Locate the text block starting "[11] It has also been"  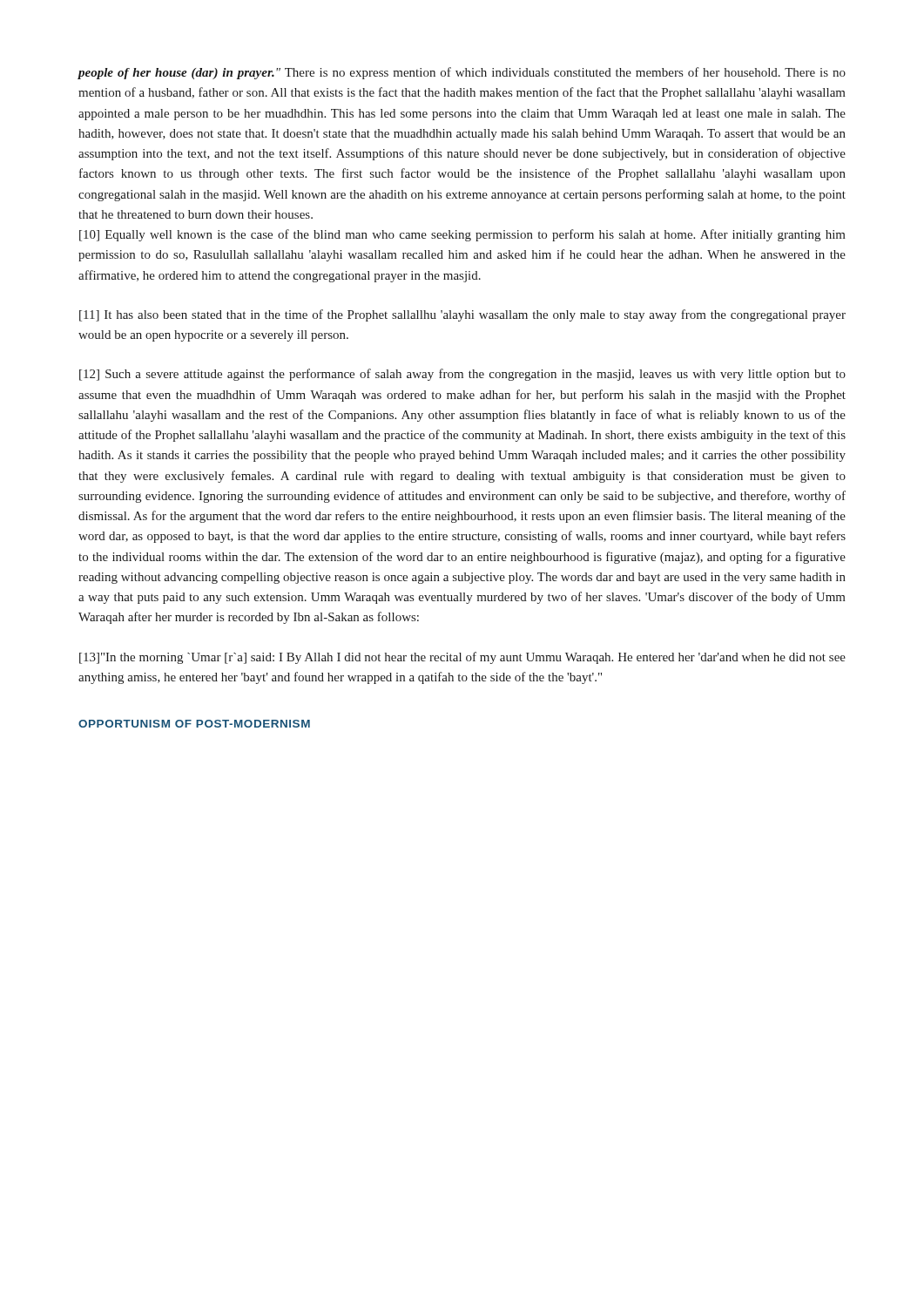point(462,324)
